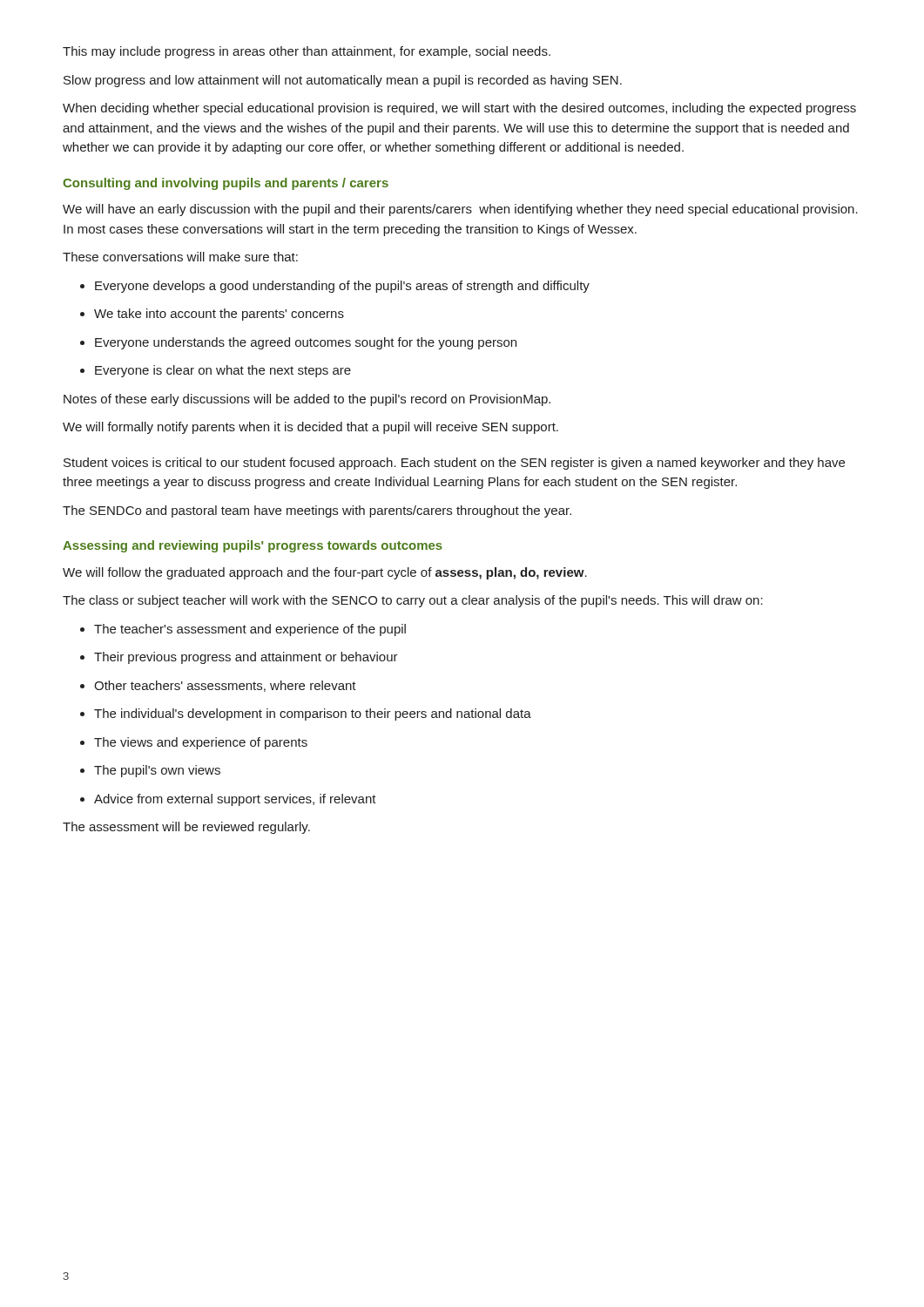The image size is (924, 1307).
Task: Point to the block beginning "Everyone understands the agreed outcomes sought for the"
Action: (462, 342)
